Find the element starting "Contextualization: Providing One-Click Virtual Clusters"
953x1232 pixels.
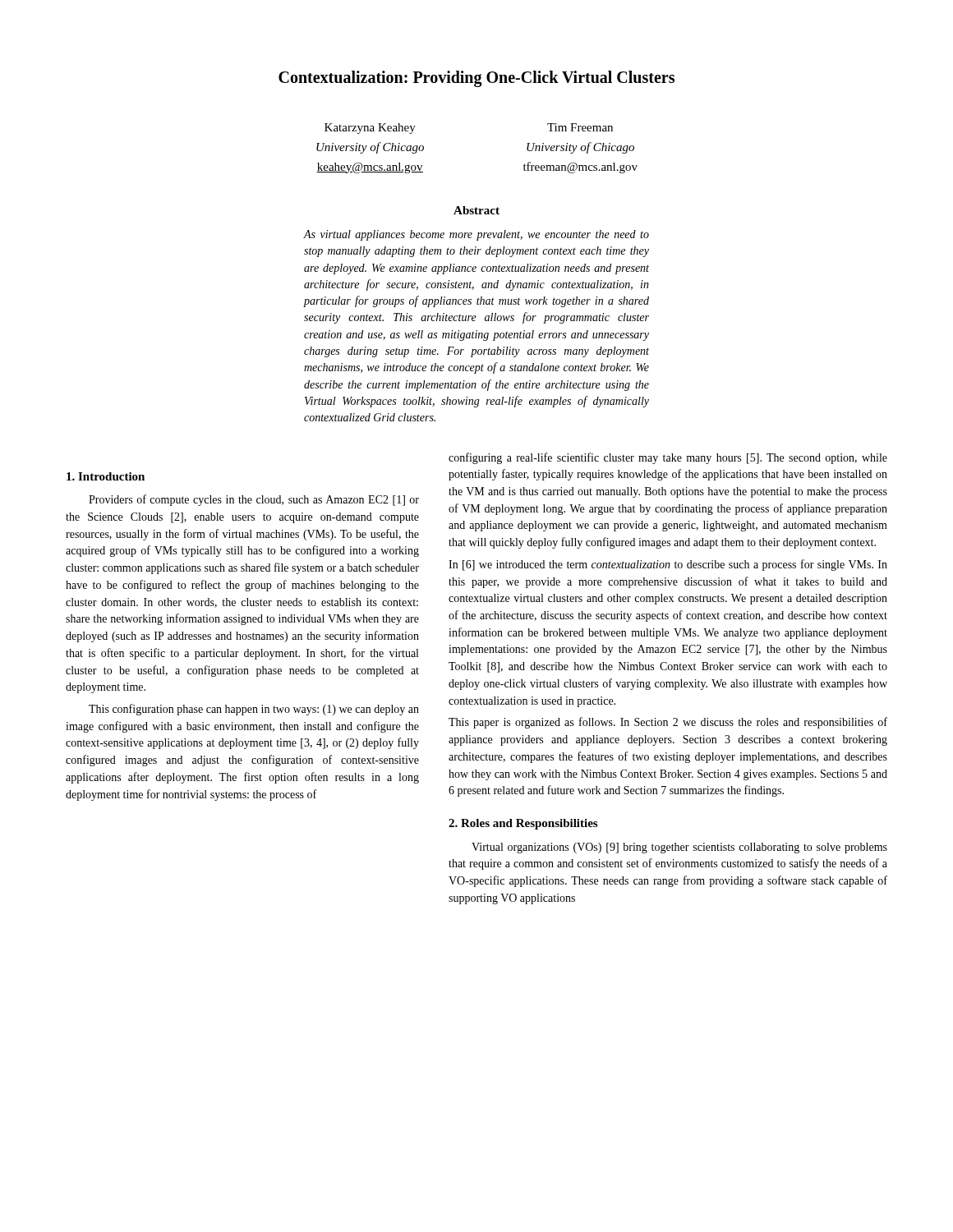point(476,77)
